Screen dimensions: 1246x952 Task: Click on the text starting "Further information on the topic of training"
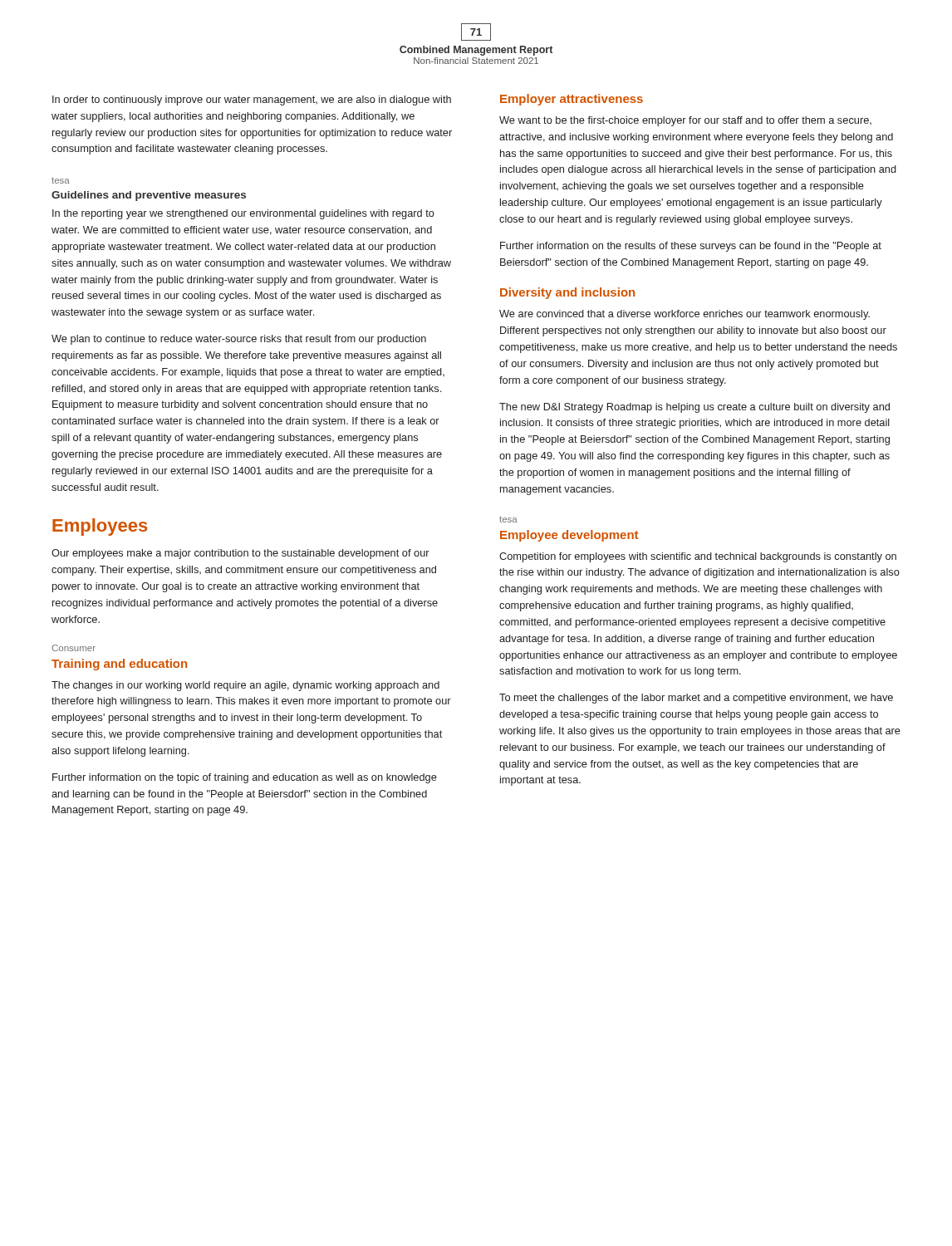coord(244,793)
